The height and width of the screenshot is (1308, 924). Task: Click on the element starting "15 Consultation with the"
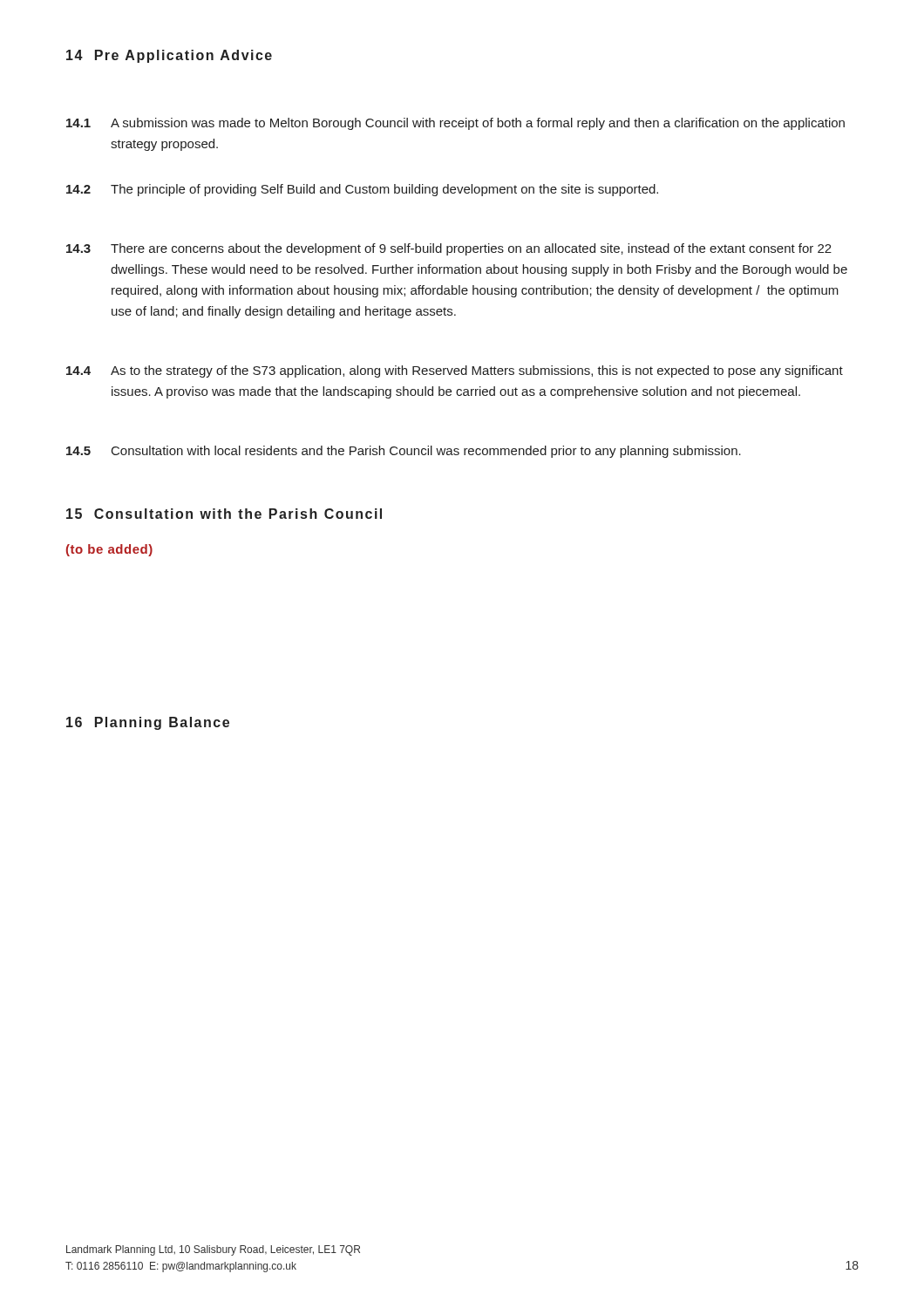225,514
